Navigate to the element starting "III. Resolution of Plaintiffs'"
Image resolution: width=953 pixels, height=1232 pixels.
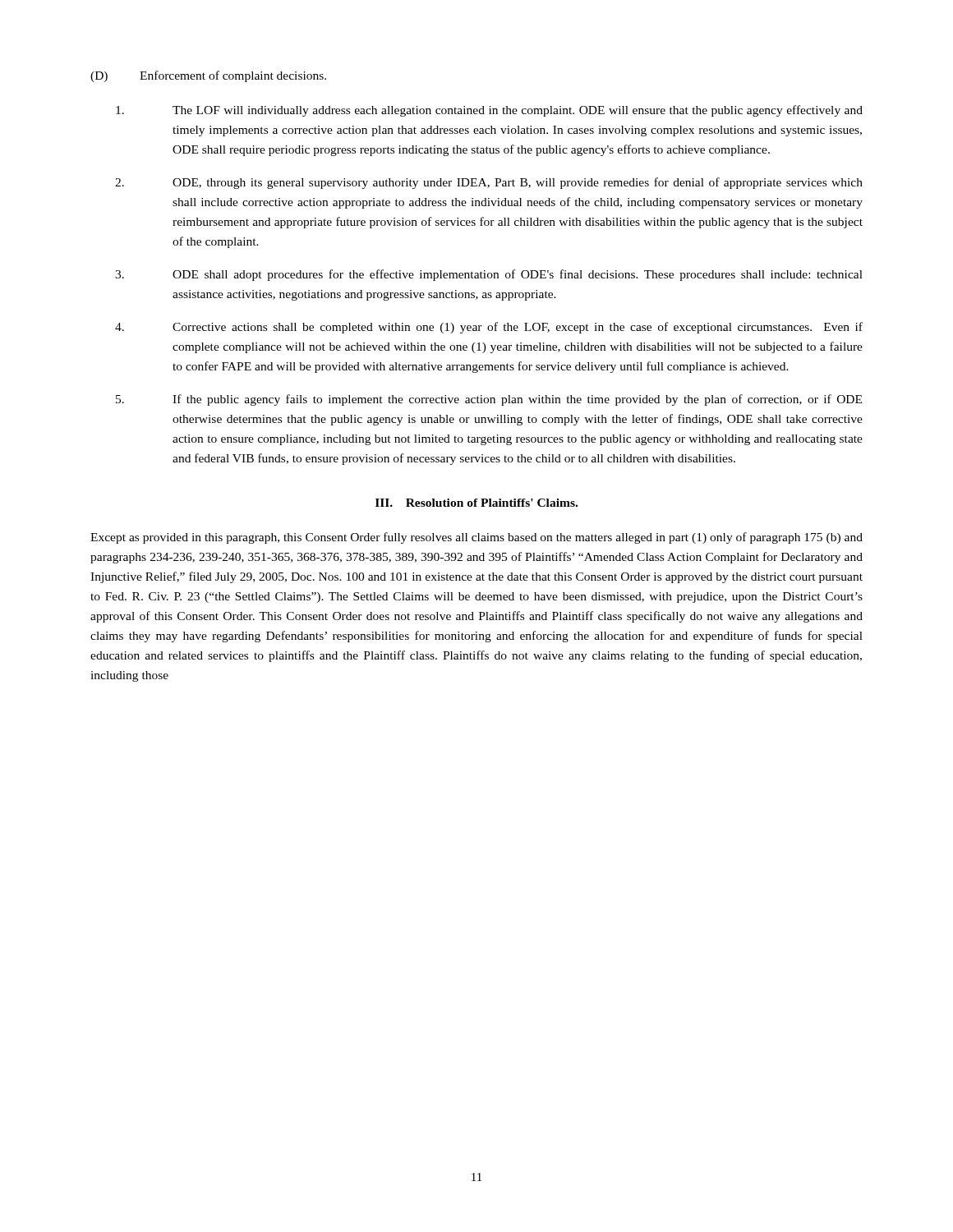pos(476,502)
